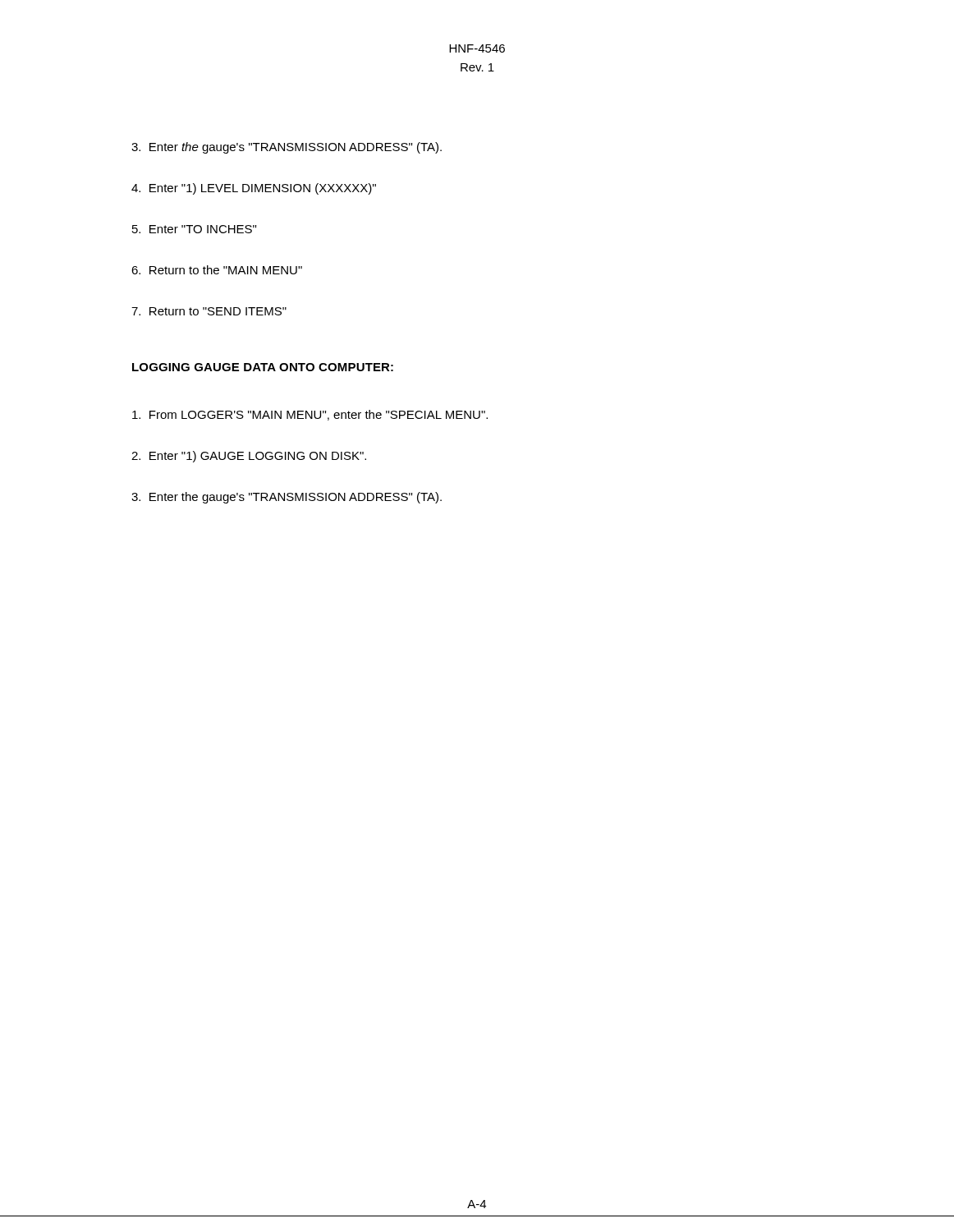Click on the element starting "2. Enter "1) GAUGE"

(249, 455)
